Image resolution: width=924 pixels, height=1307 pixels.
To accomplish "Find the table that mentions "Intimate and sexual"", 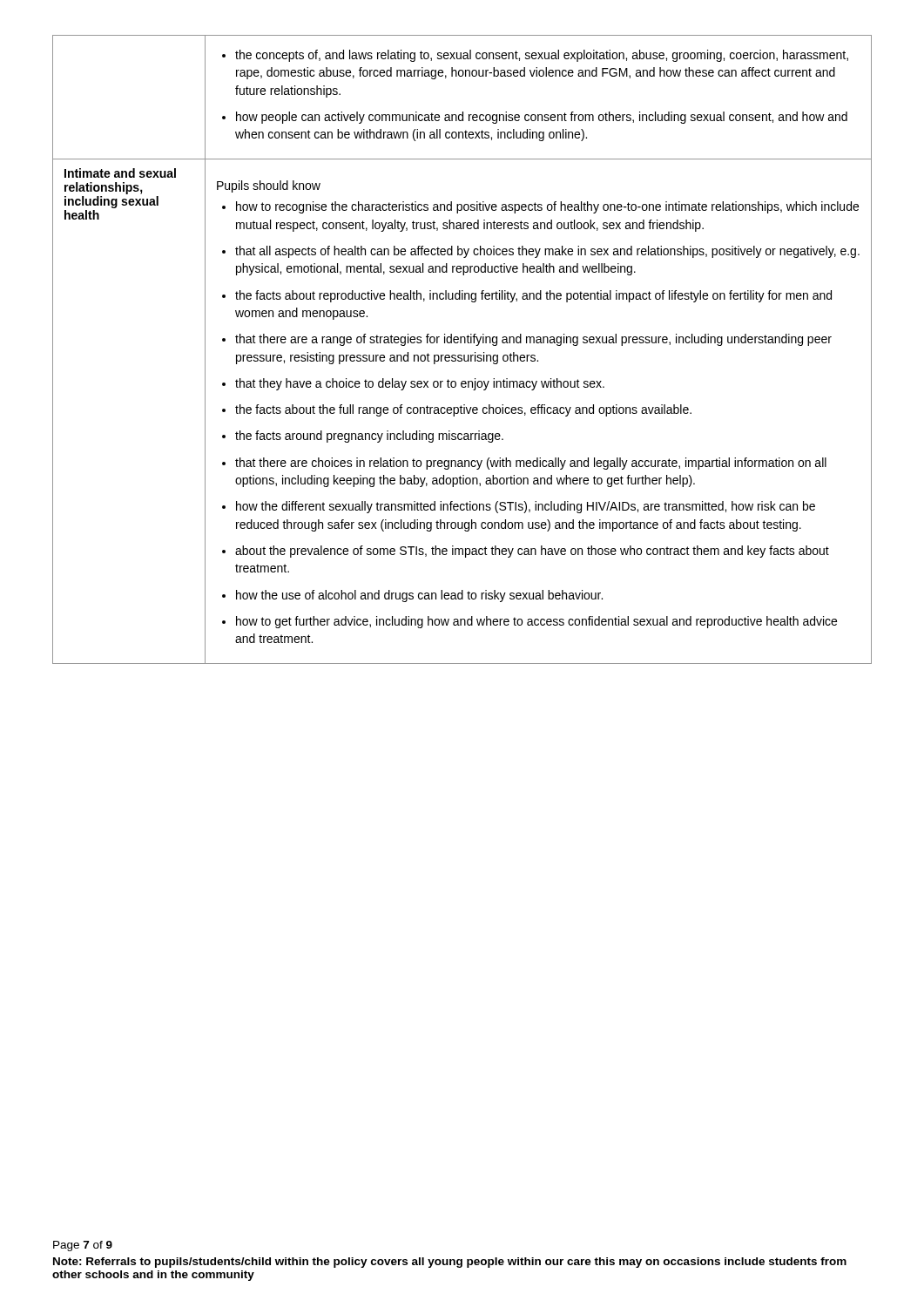I will tap(462, 350).
